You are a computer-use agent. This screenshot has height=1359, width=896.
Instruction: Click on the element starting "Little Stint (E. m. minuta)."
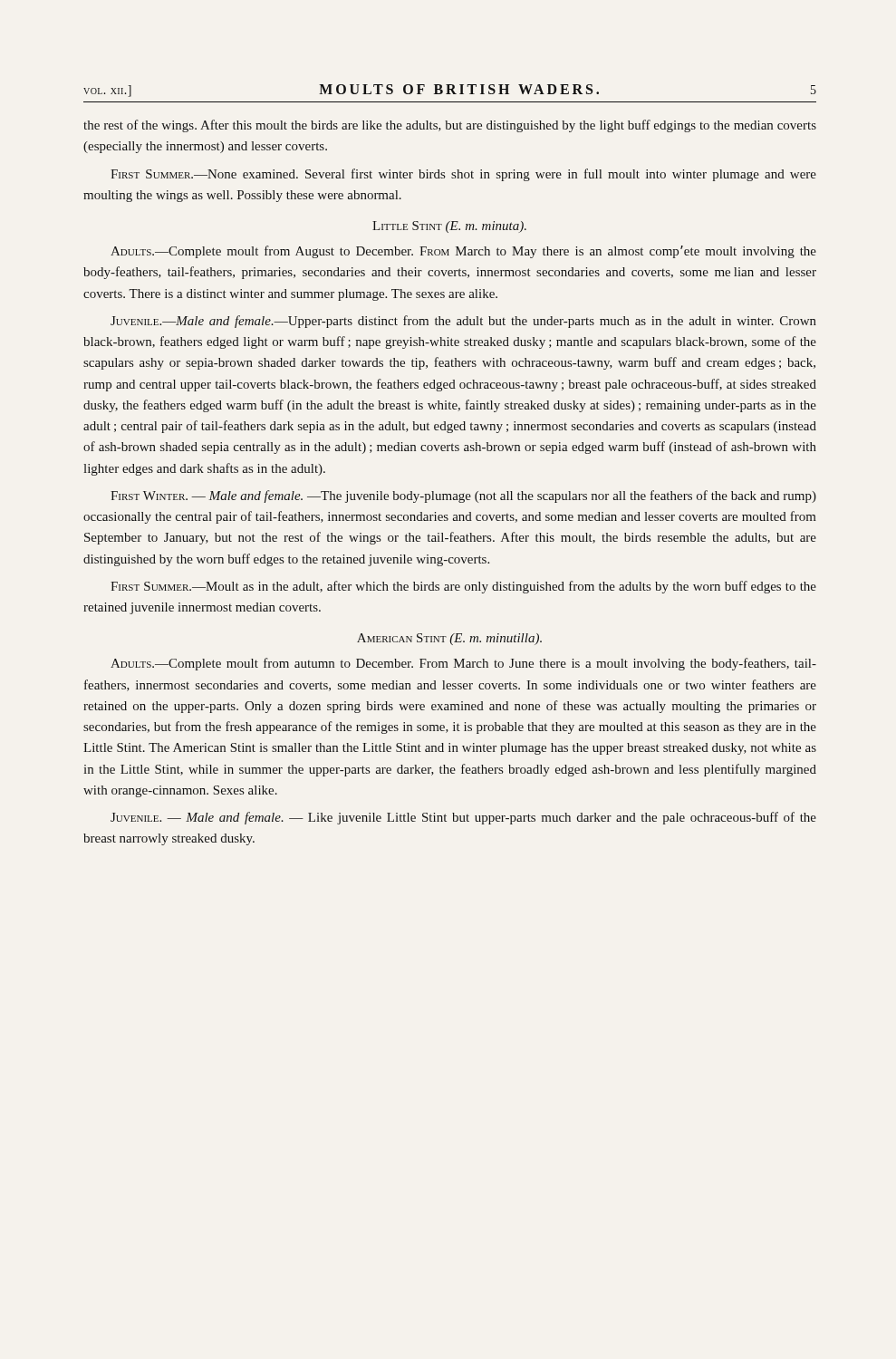(450, 226)
